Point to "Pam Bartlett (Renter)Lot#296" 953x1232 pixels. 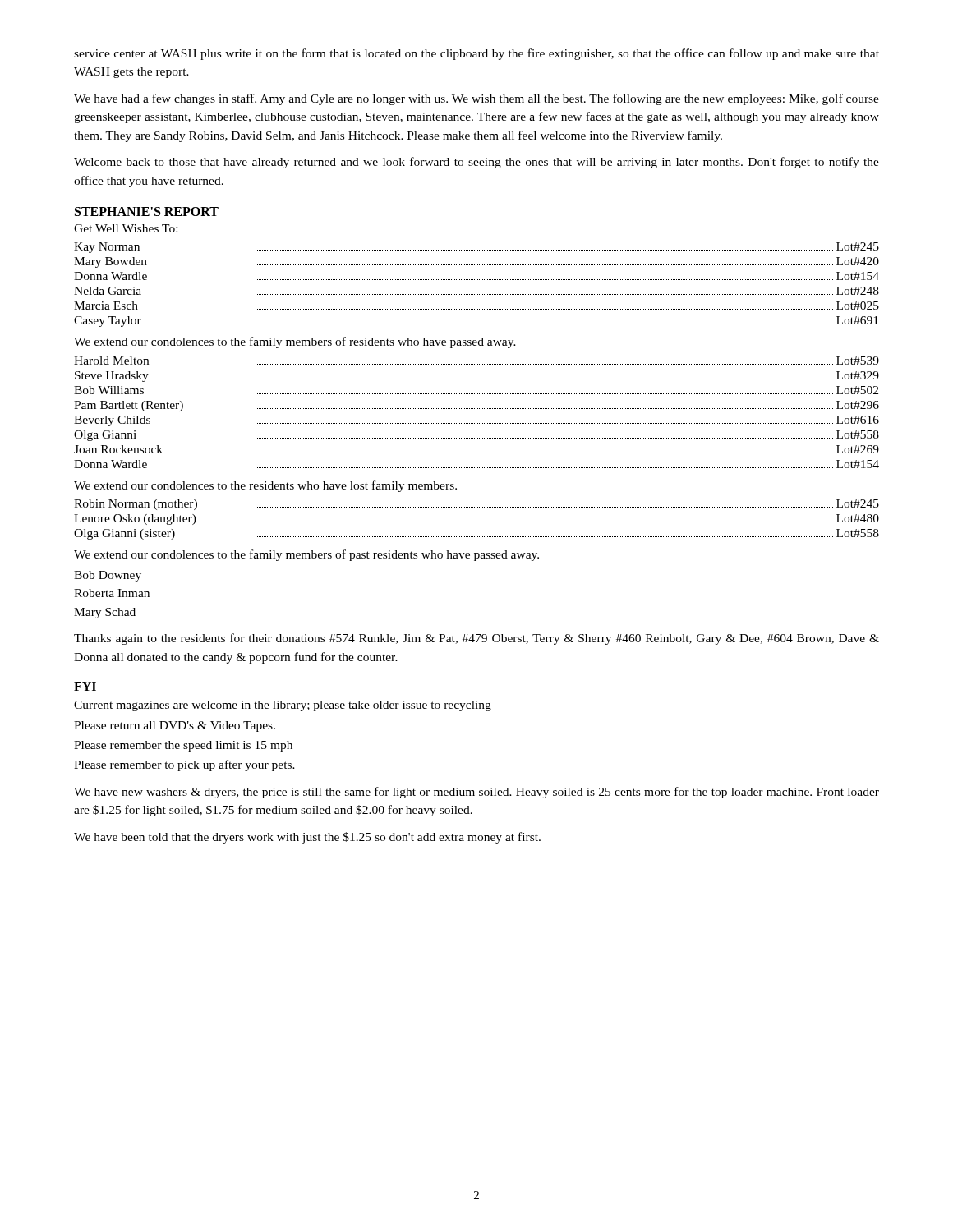coord(476,405)
